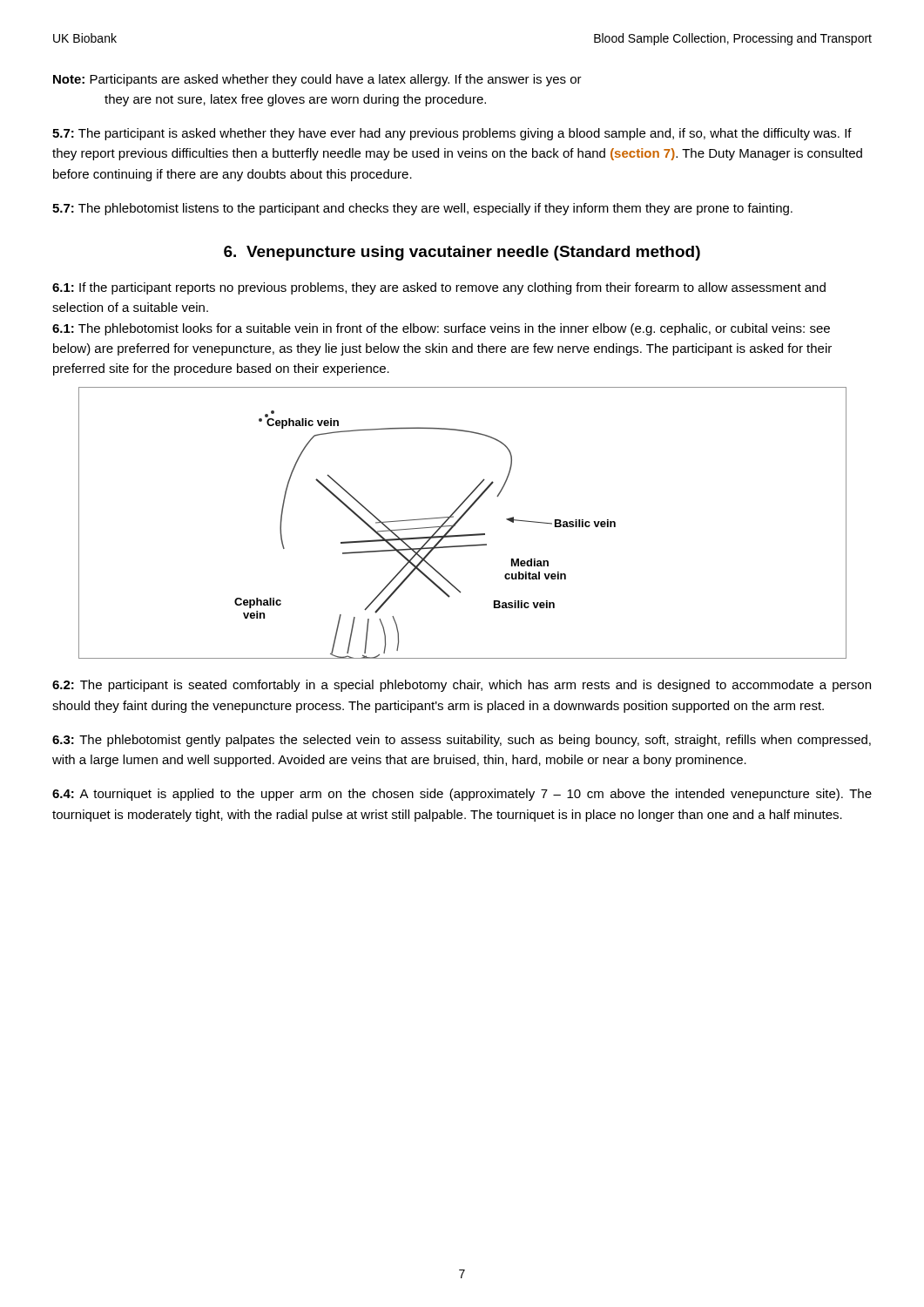Find the illustration

click(x=462, y=523)
